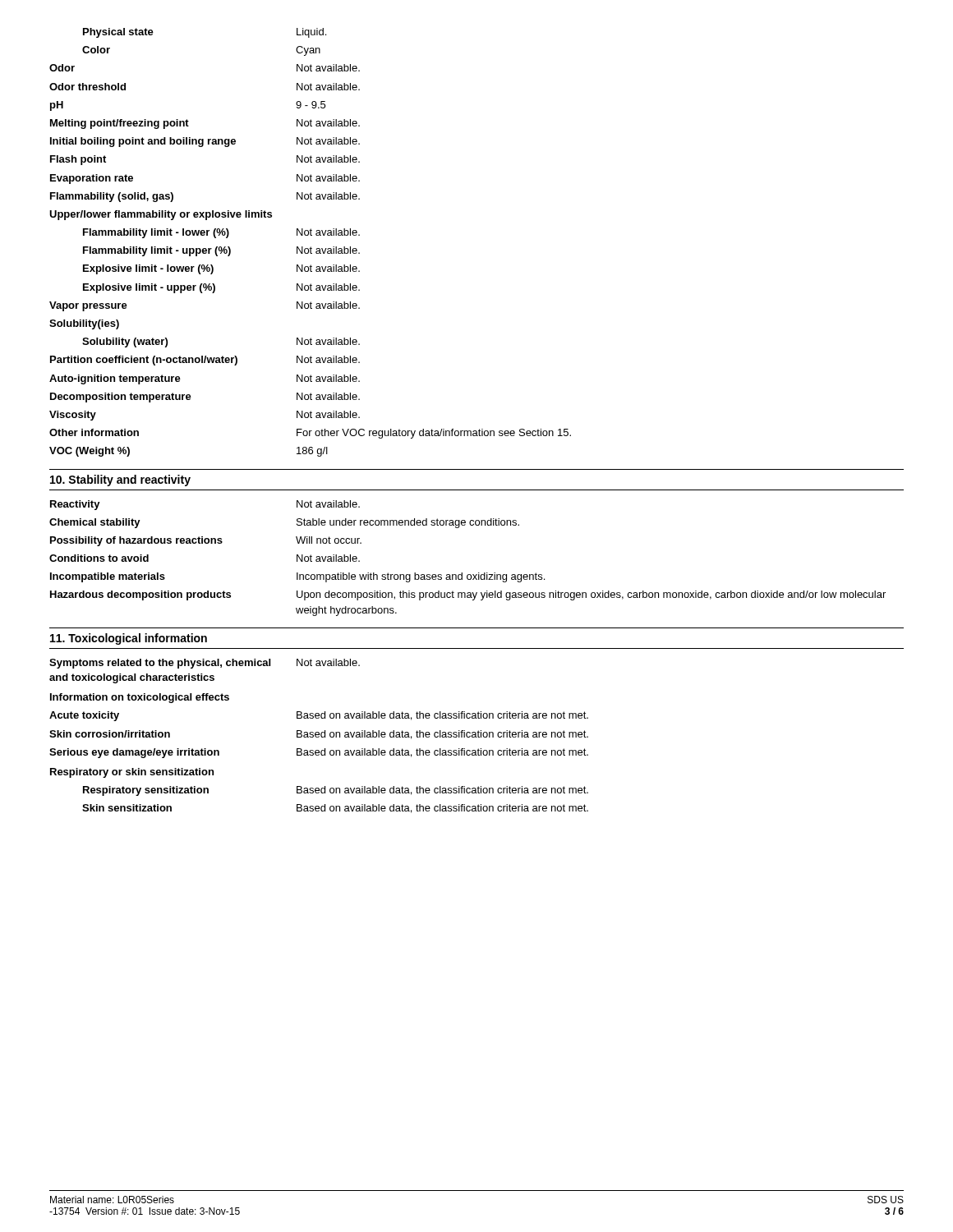Screen dimensions: 1232x953
Task: Click on the region starting "Other information For other"
Action: [x=476, y=433]
